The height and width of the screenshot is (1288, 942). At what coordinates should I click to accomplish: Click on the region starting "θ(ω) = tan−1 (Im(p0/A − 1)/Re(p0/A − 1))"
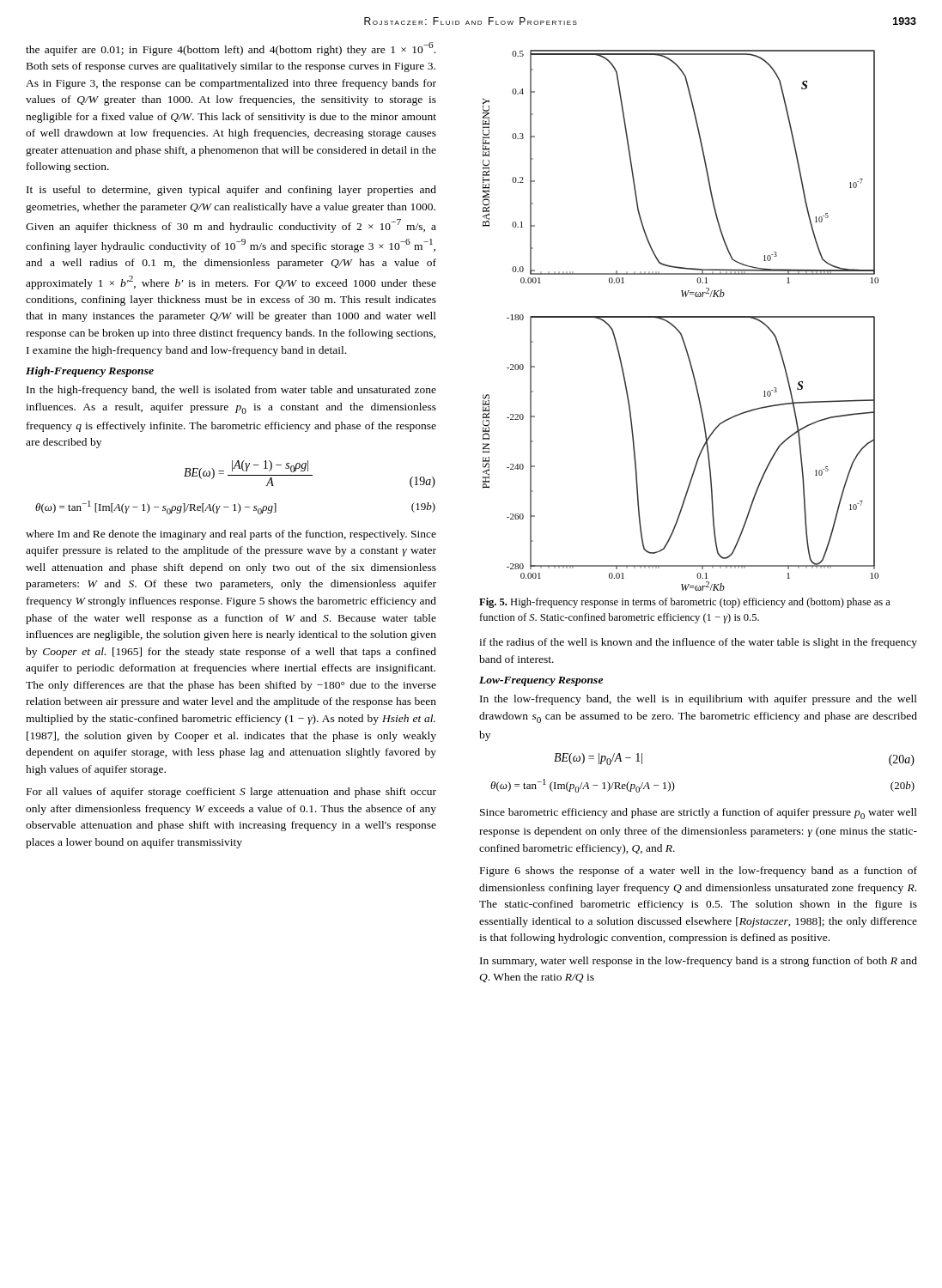point(577,787)
